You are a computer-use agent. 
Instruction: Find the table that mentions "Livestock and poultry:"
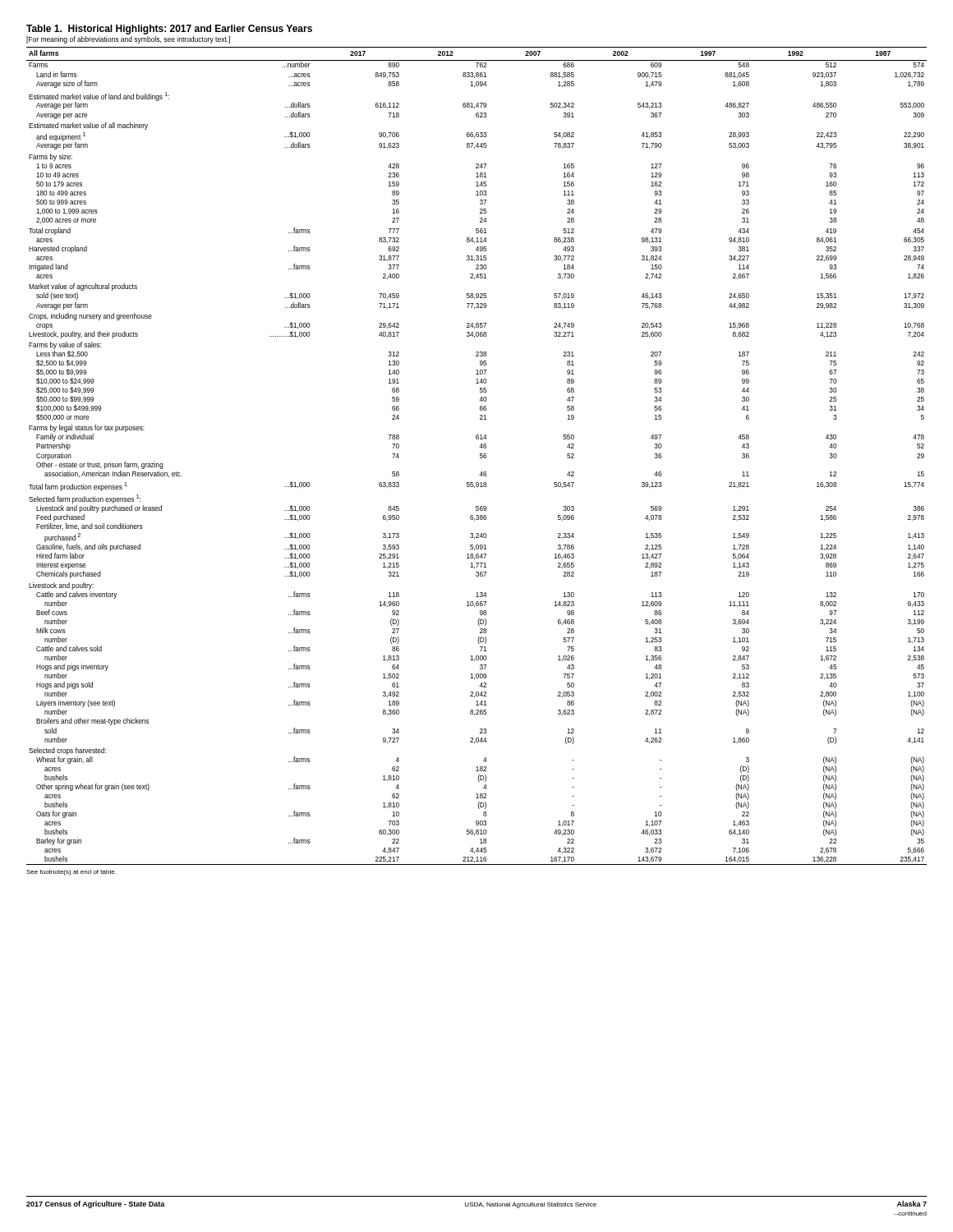coord(476,456)
